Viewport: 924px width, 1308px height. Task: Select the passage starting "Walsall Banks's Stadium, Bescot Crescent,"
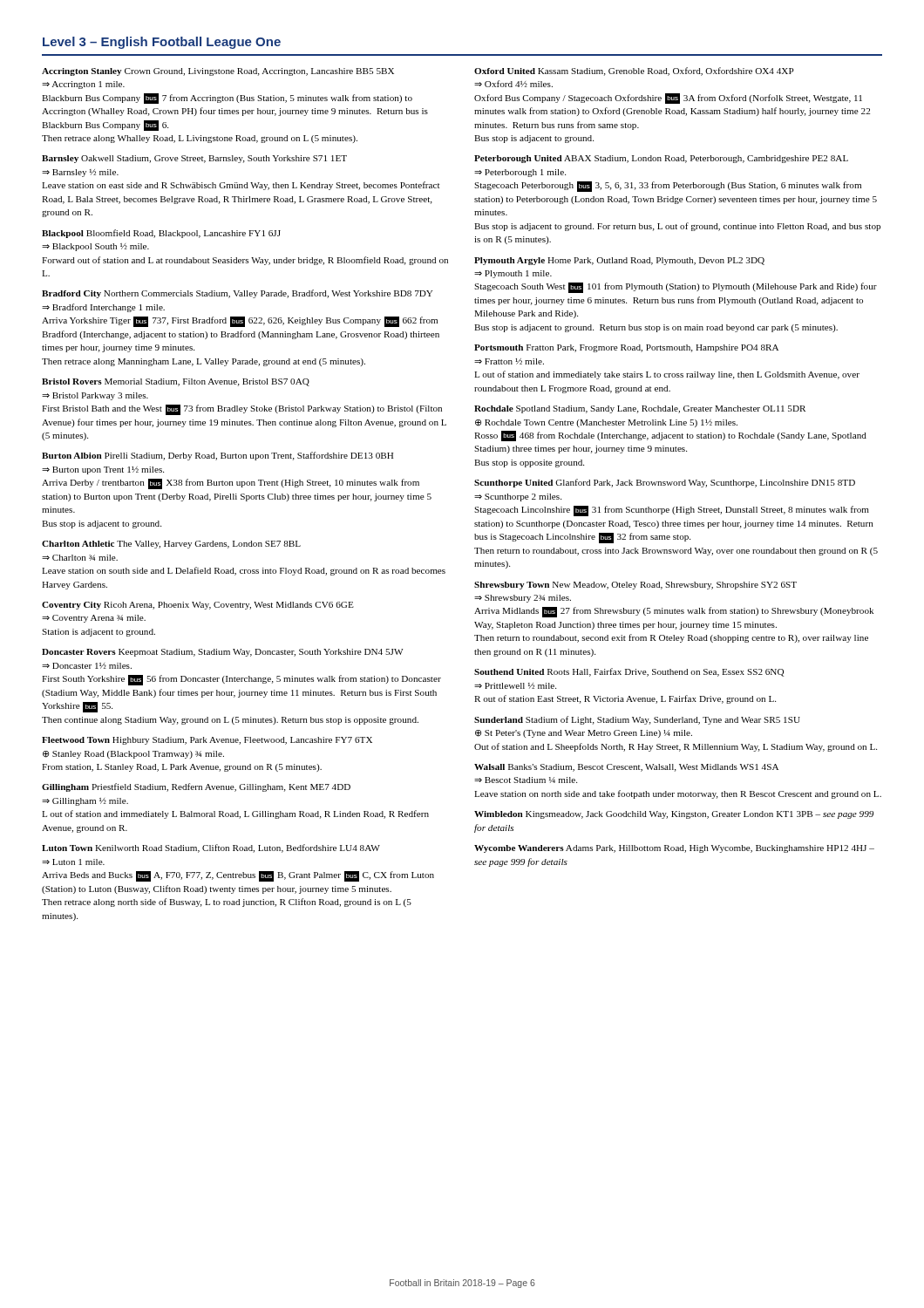click(x=678, y=781)
